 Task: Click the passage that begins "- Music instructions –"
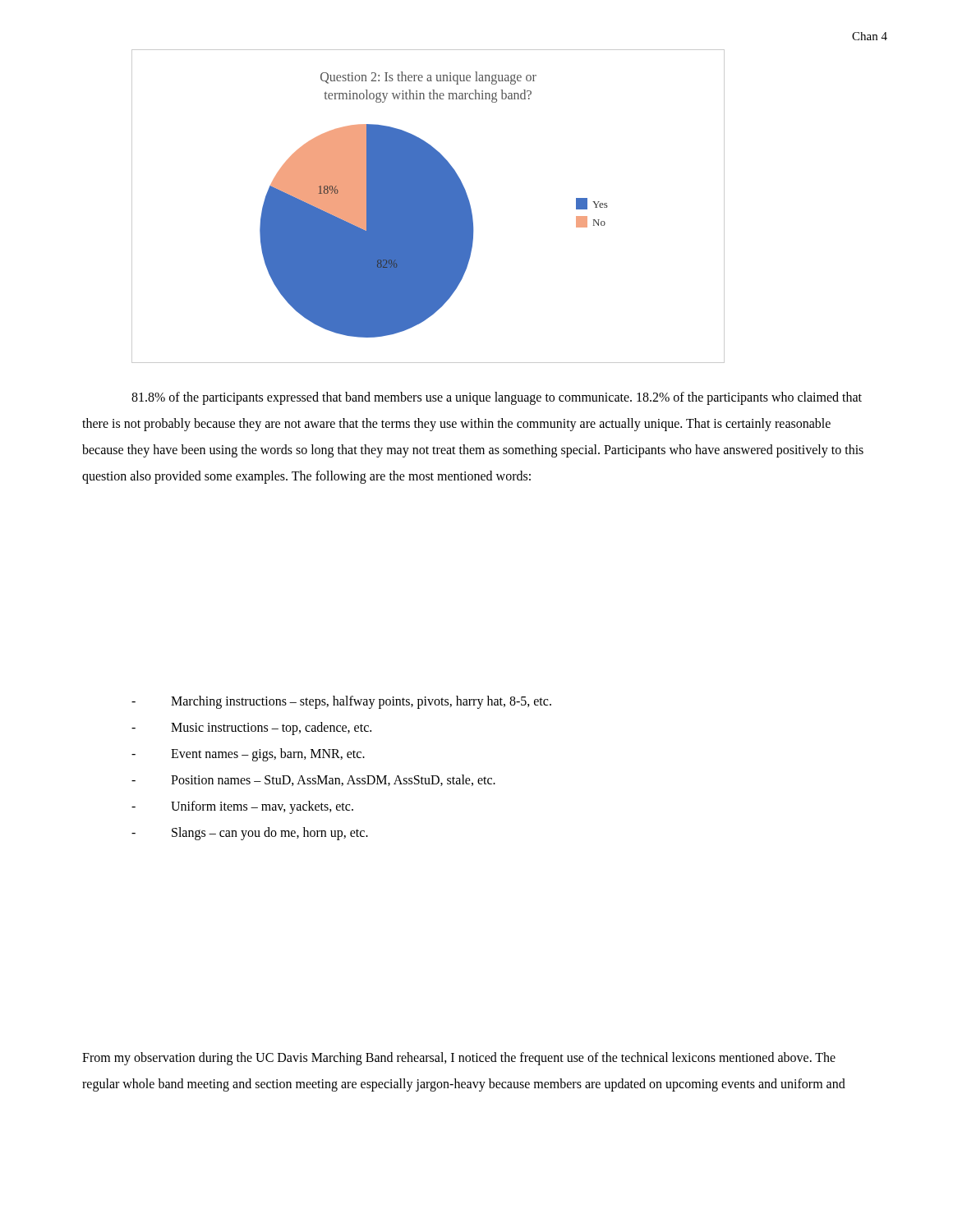tap(227, 728)
